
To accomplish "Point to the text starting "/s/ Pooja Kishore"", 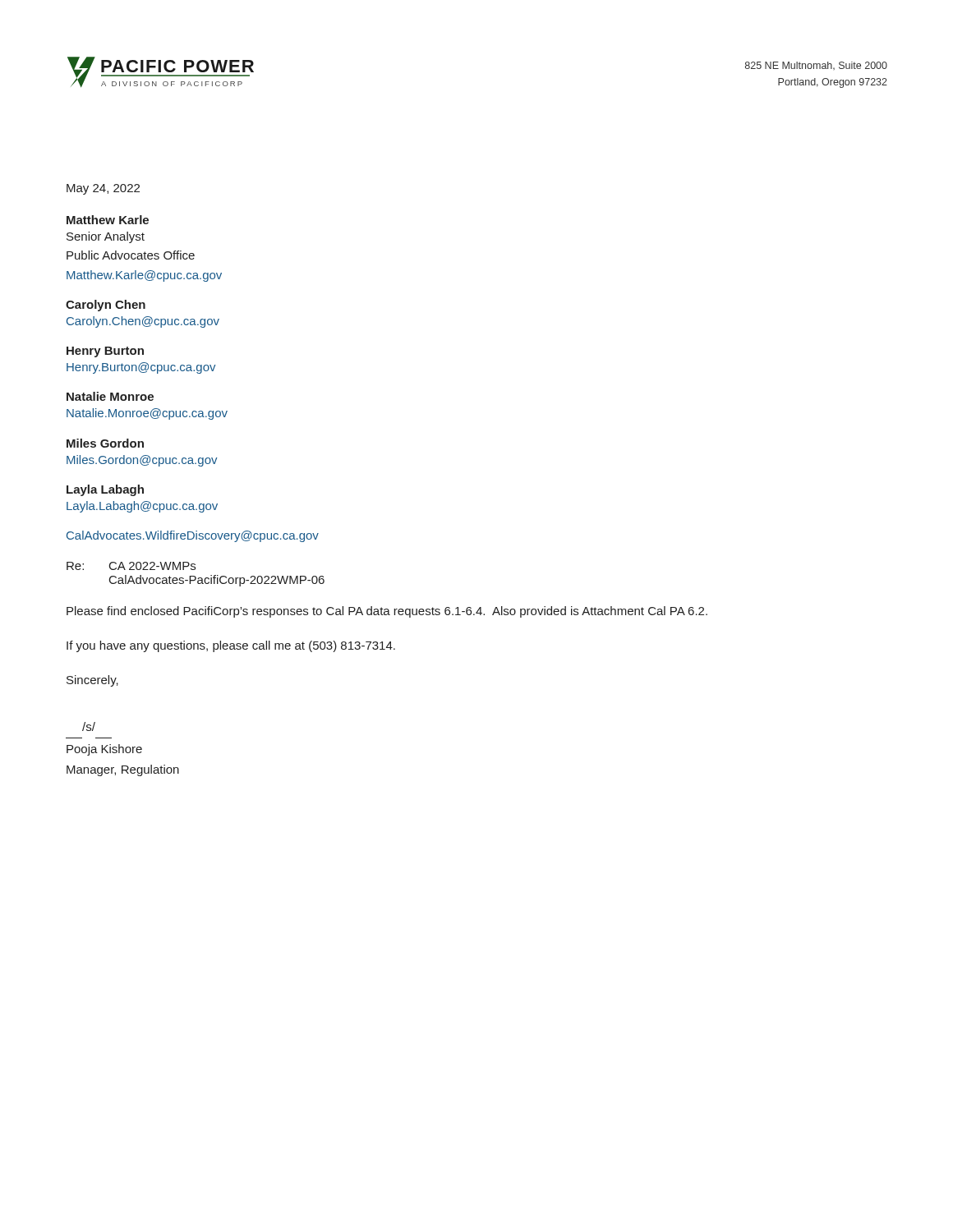I will (x=89, y=726).
